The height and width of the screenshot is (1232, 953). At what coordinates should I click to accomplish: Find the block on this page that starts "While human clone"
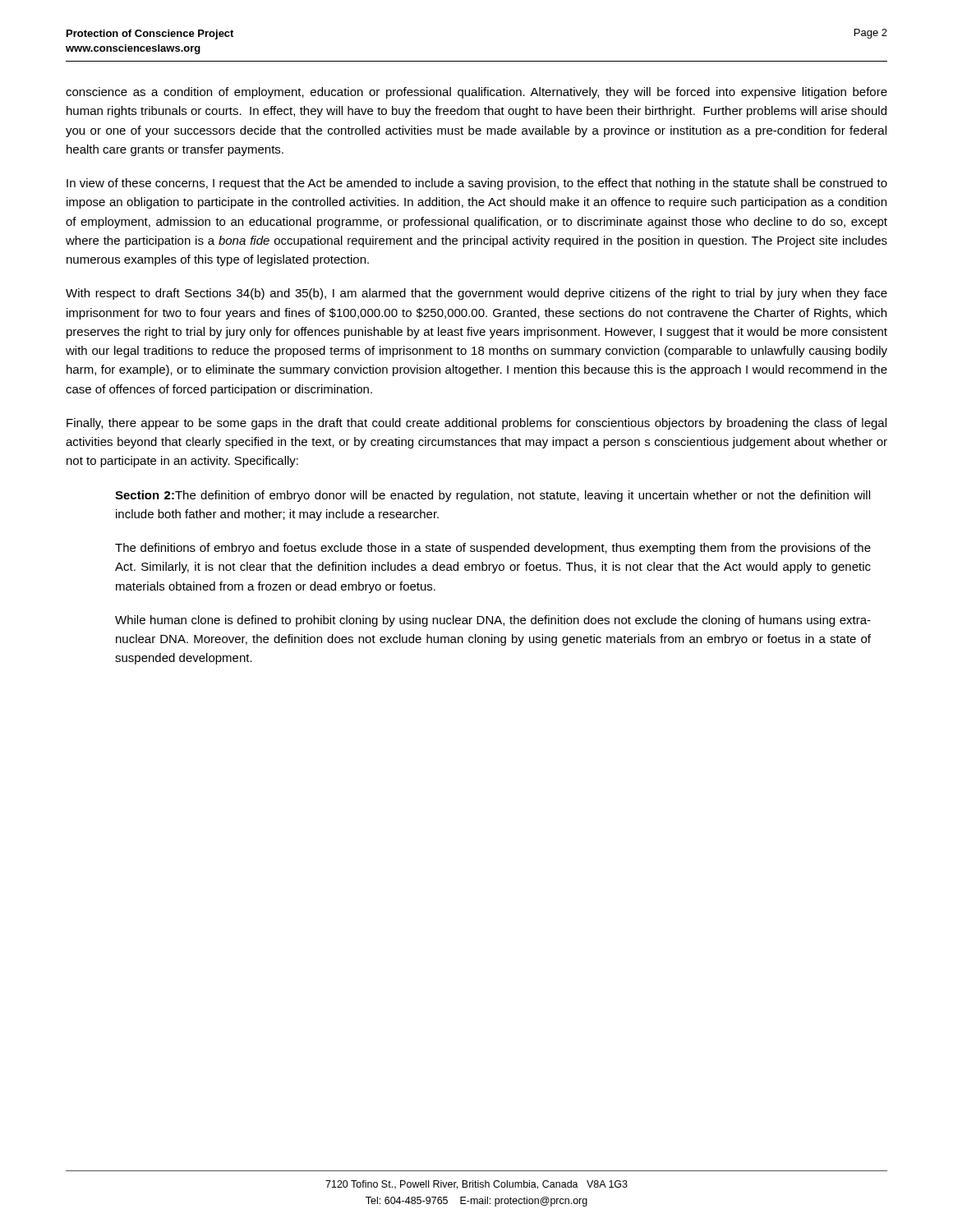493,639
